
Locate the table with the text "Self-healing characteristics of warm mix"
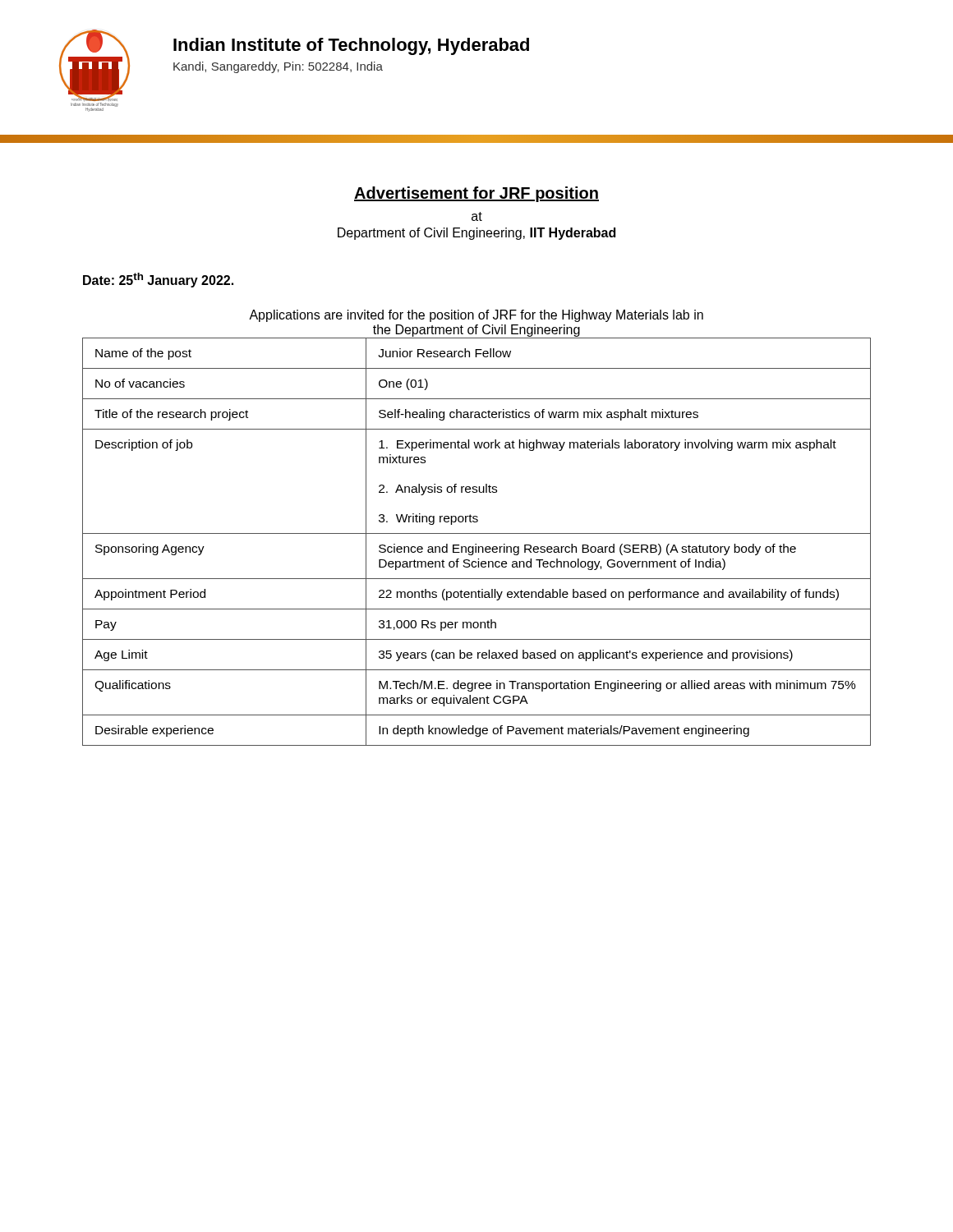click(x=476, y=542)
